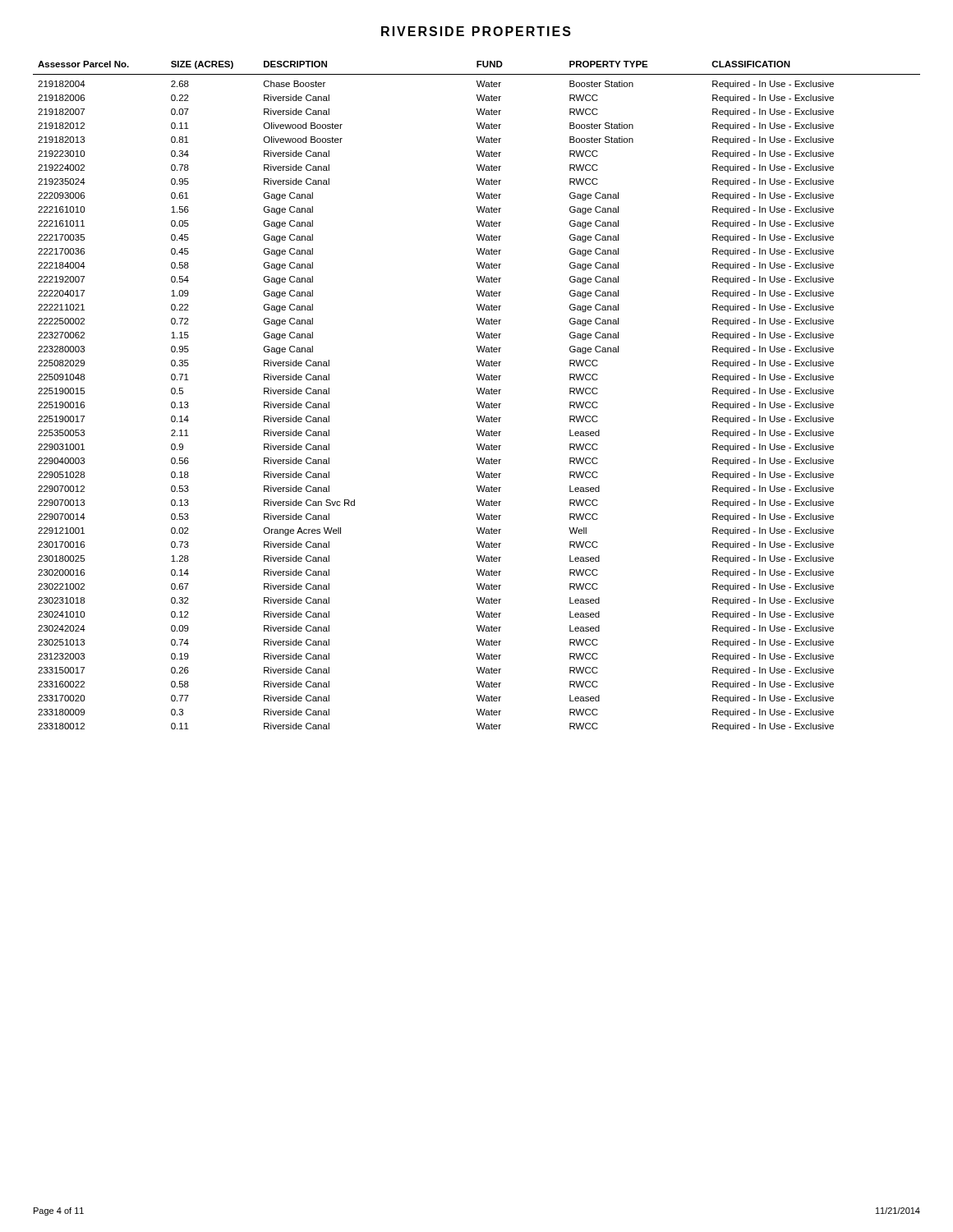Select the title that says "RIVERSIDE PROPERTIES"
The width and height of the screenshot is (953, 1232).
476,32
